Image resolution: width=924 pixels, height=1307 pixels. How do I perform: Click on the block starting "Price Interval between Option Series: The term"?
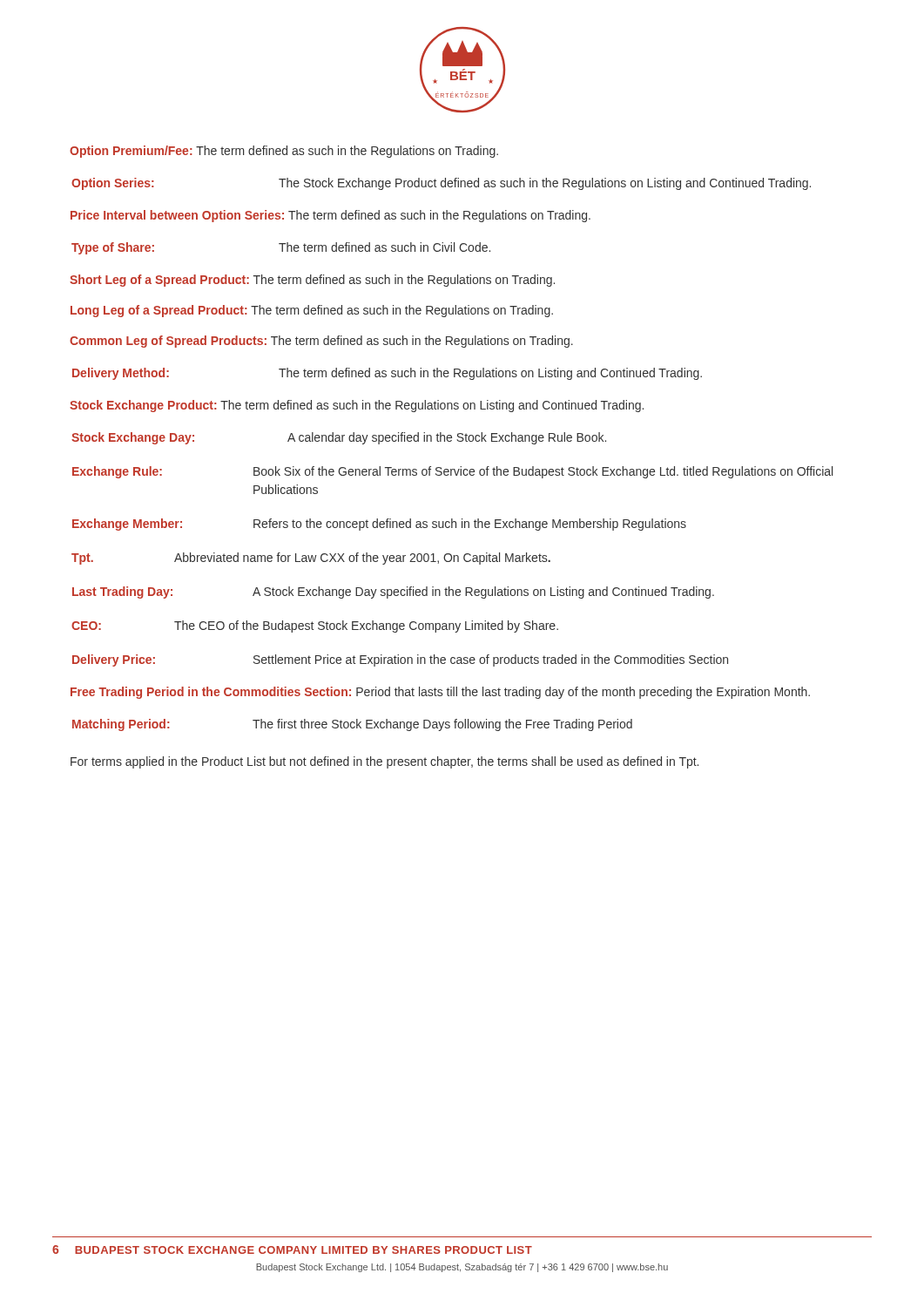pyautogui.click(x=330, y=215)
